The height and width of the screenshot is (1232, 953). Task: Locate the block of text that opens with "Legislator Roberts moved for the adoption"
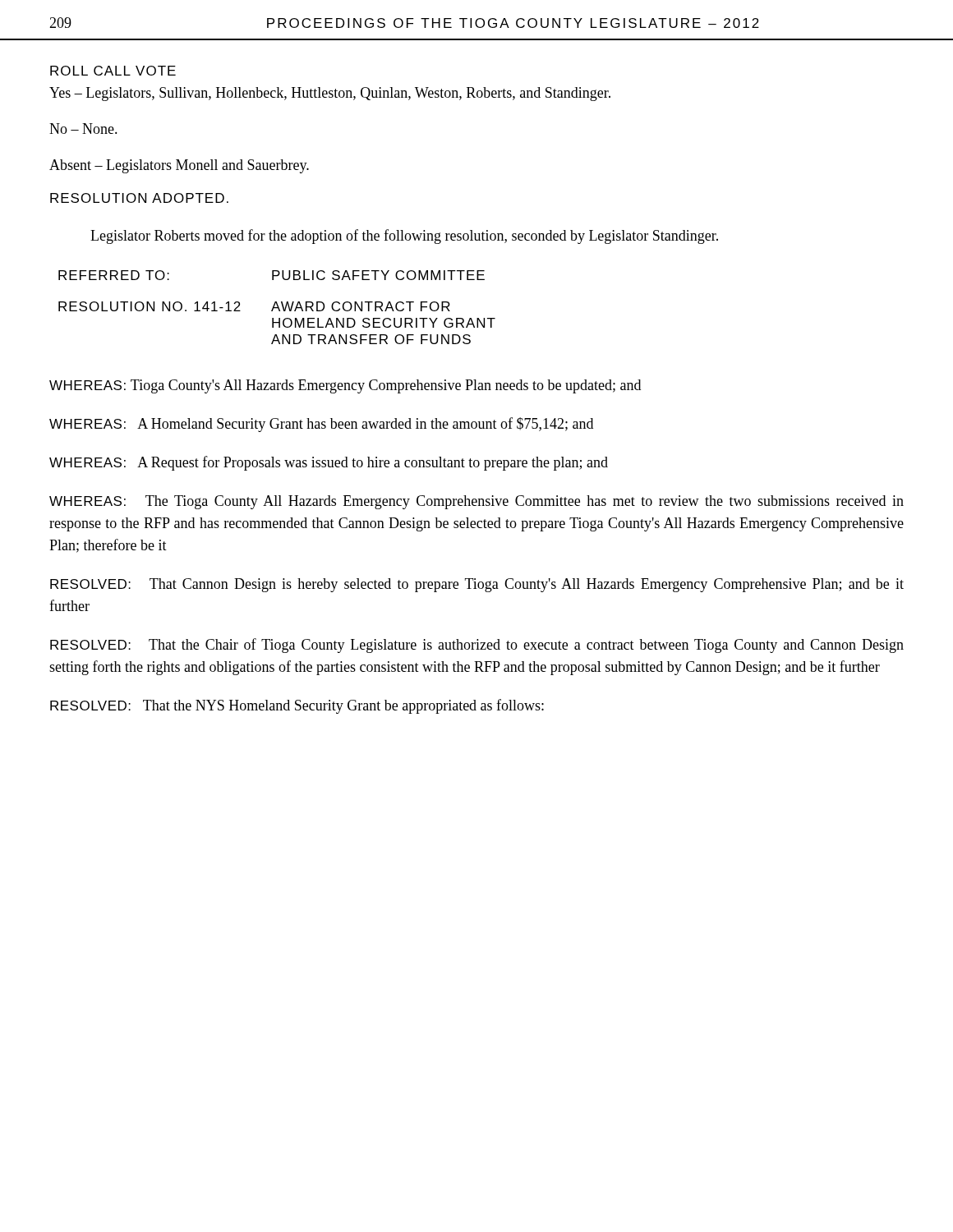405,236
